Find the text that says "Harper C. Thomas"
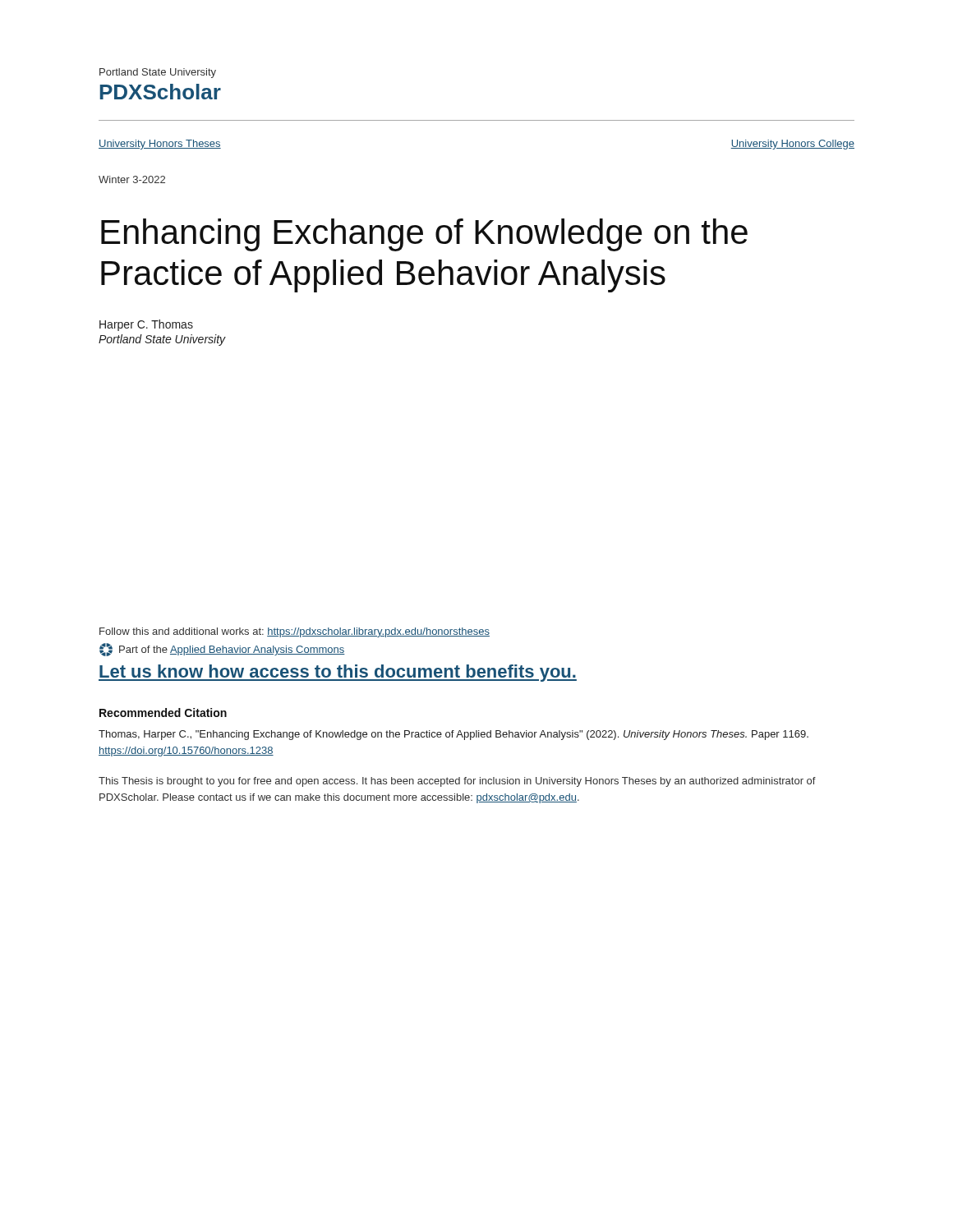The image size is (953, 1232). tap(146, 324)
